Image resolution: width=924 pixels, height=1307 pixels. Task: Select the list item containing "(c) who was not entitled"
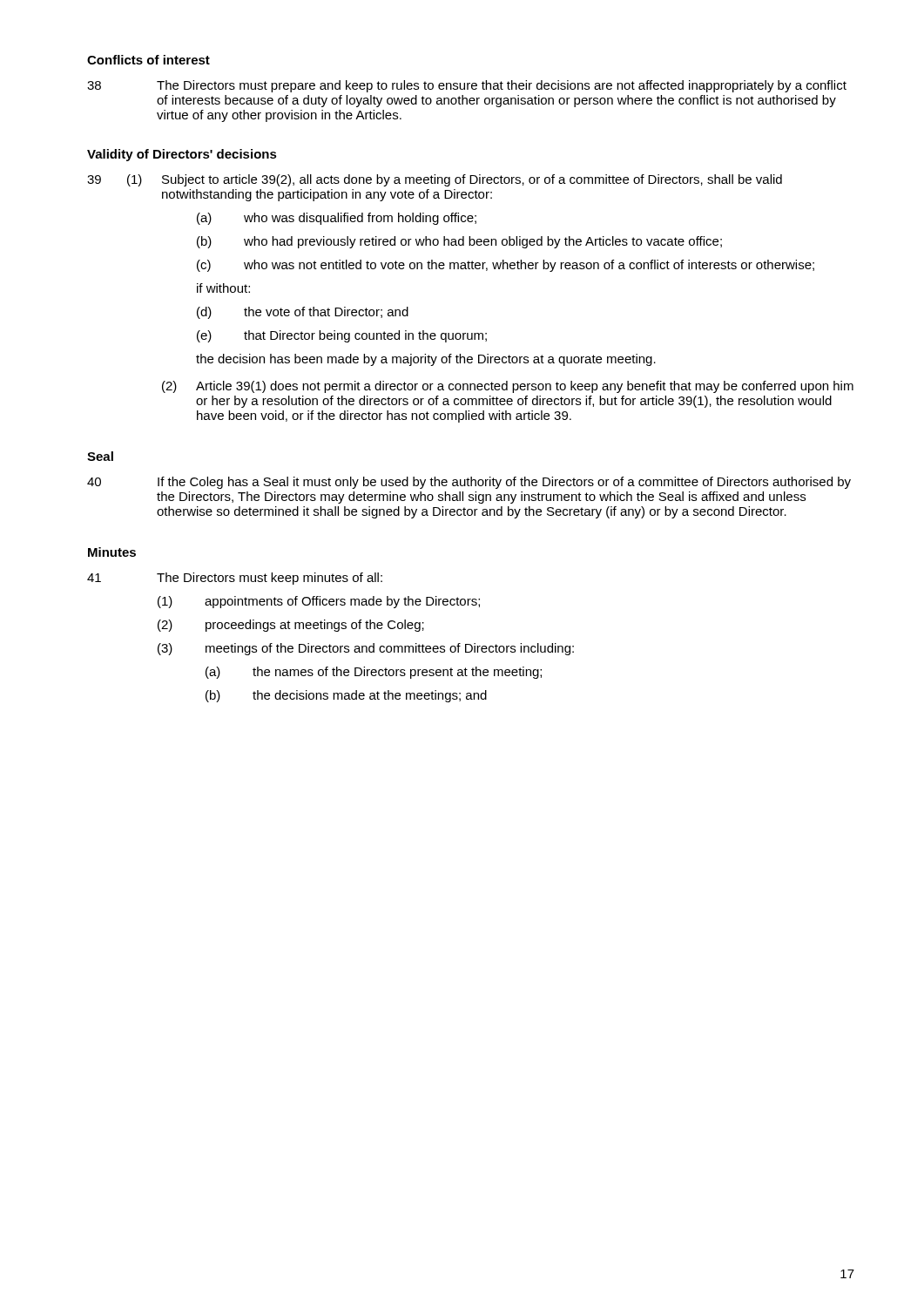pyautogui.click(x=525, y=264)
